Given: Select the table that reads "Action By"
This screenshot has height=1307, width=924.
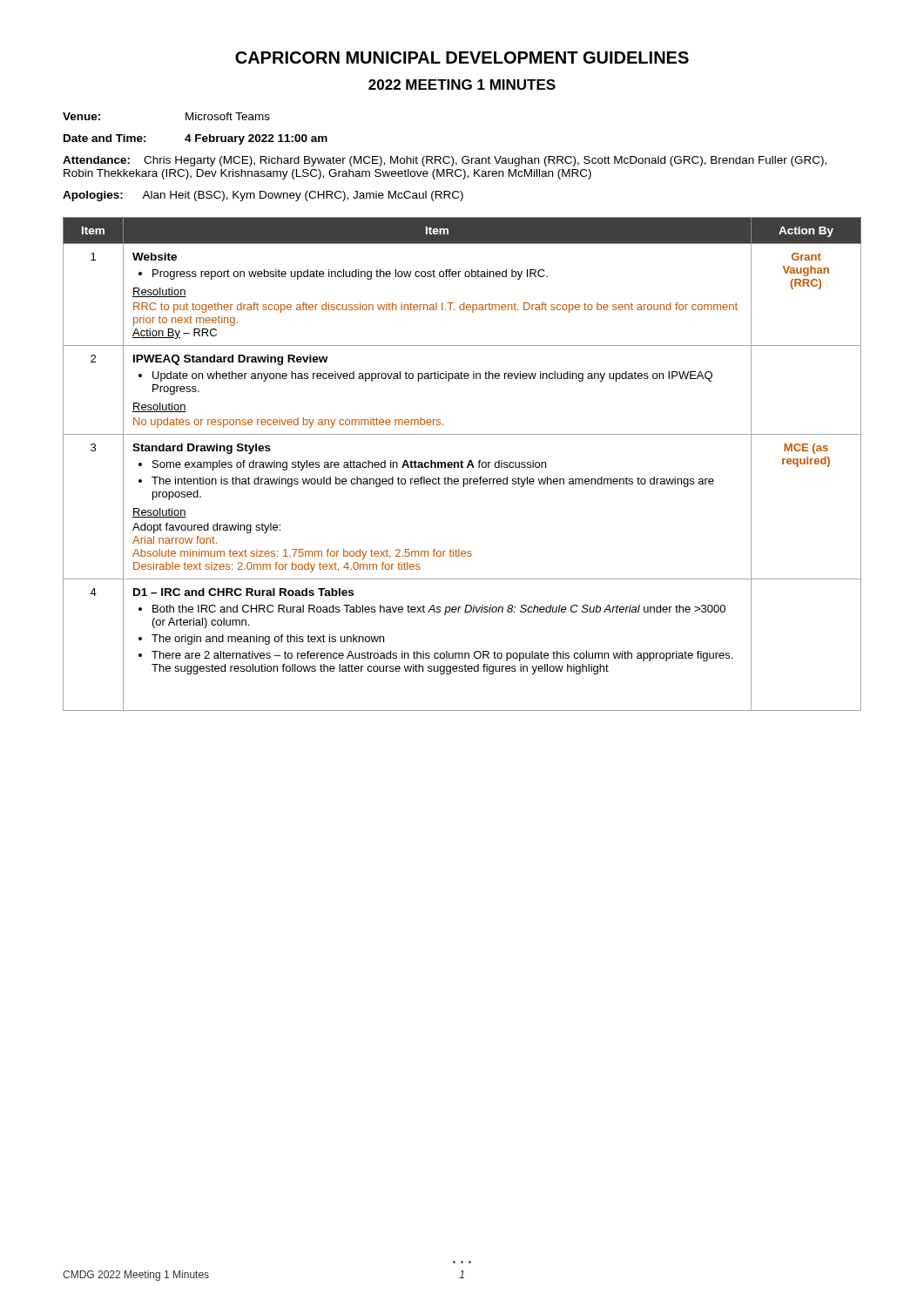Looking at the screenshot, I should point(462,464).
